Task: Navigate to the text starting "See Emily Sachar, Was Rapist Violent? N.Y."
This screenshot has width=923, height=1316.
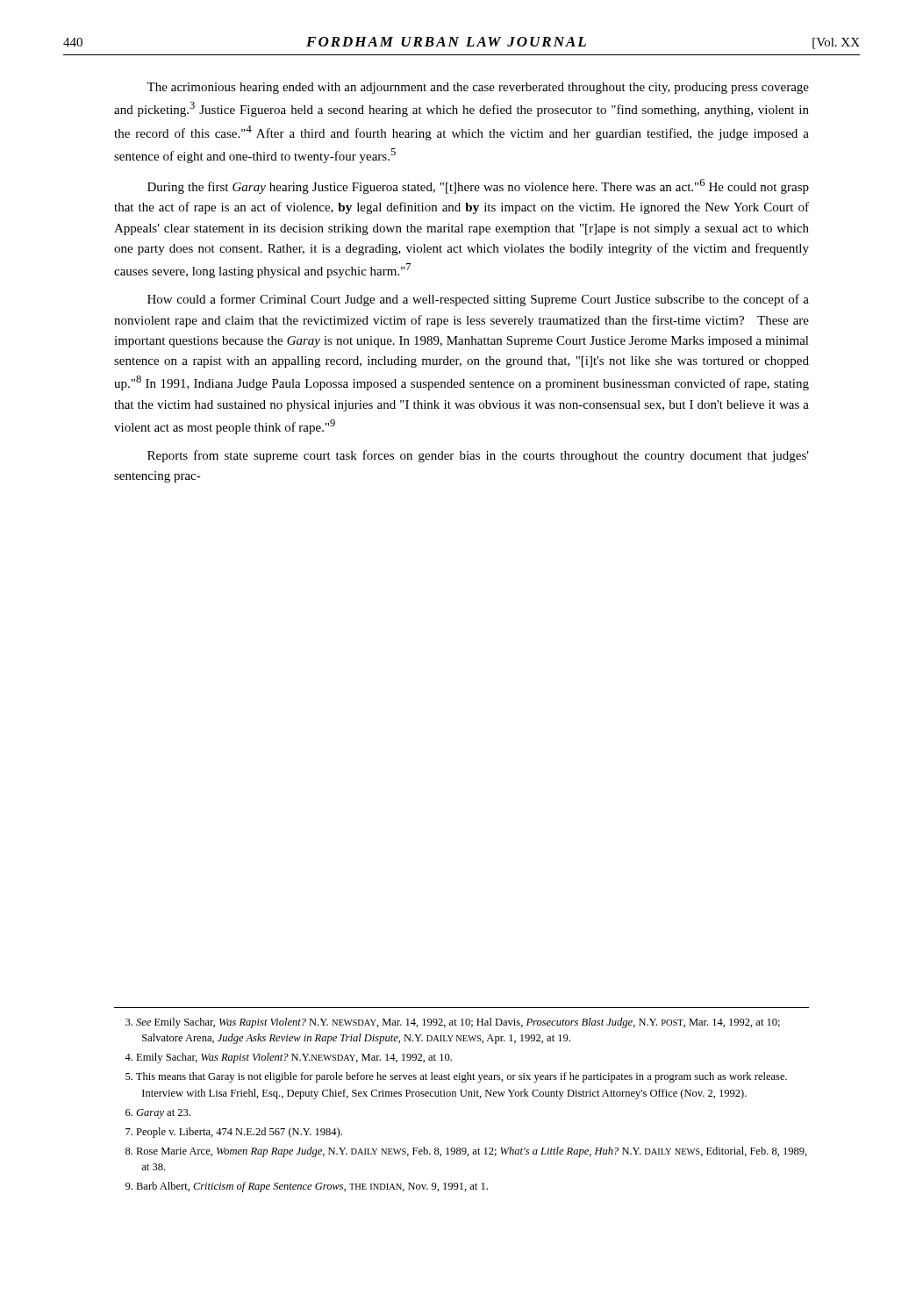Action: click(462, 1030)
